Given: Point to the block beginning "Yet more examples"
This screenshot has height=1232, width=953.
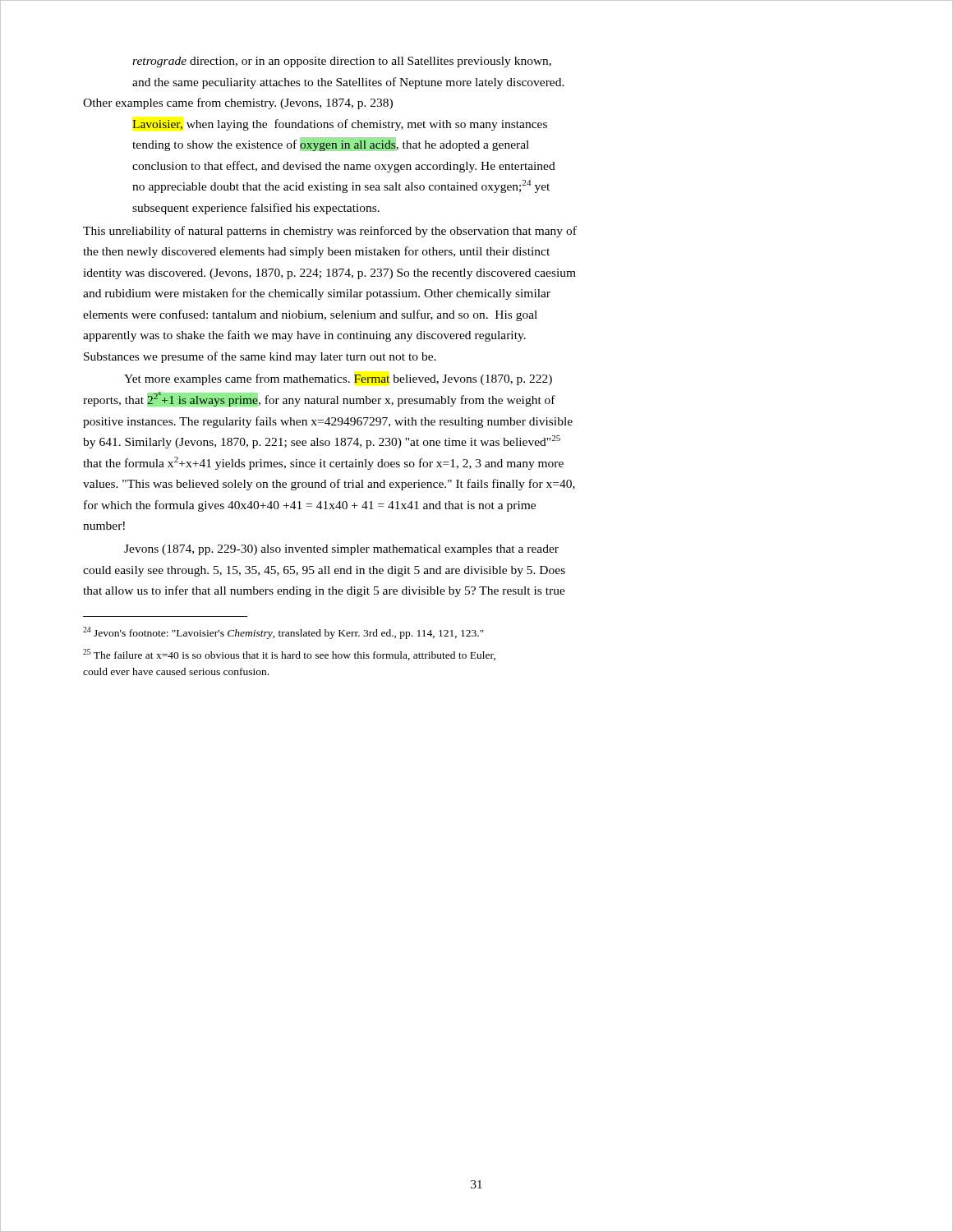Looking at the screenshot, I should tap(472, 452).
